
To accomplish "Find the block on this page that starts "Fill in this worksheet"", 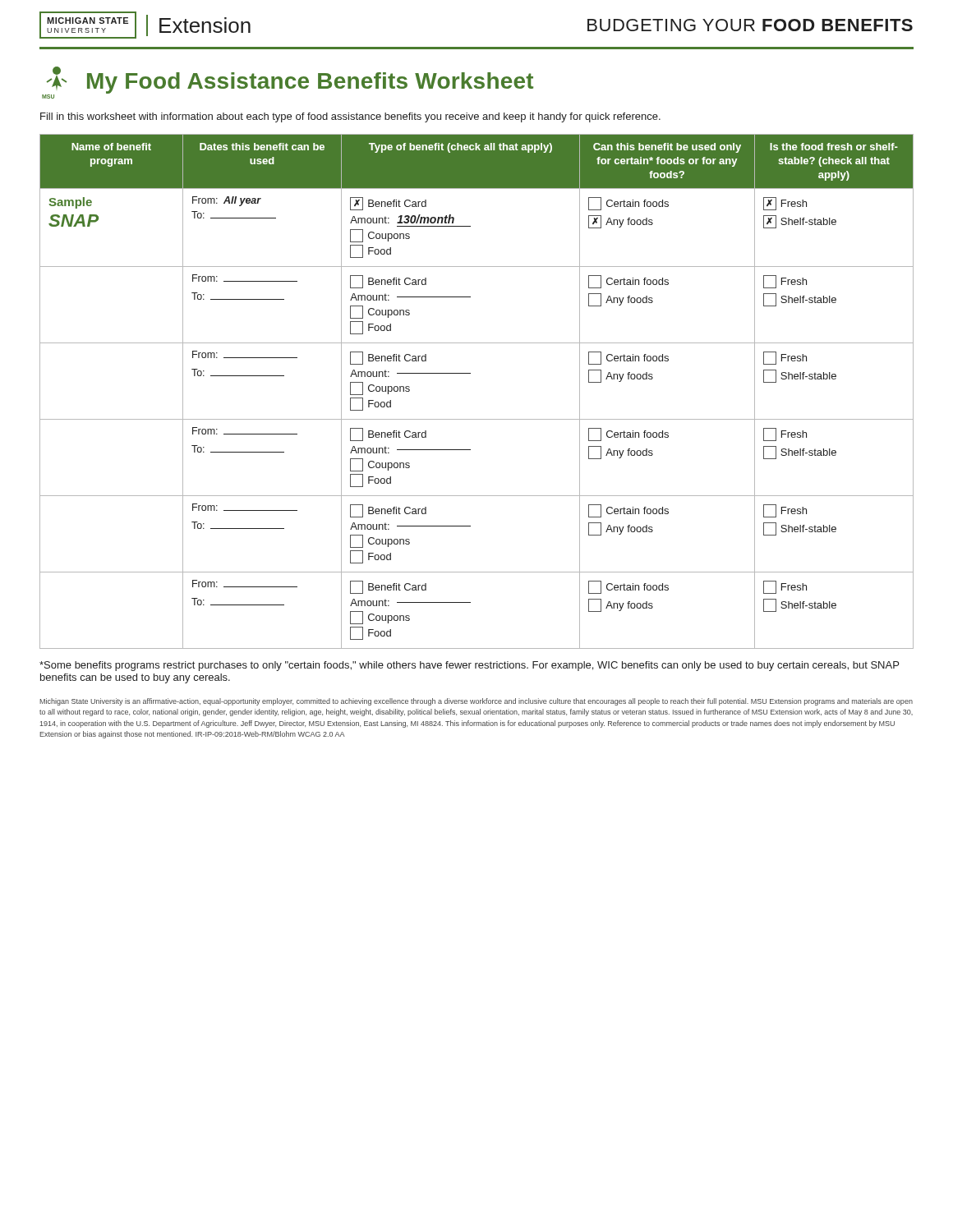I will [x=350, y=116].
